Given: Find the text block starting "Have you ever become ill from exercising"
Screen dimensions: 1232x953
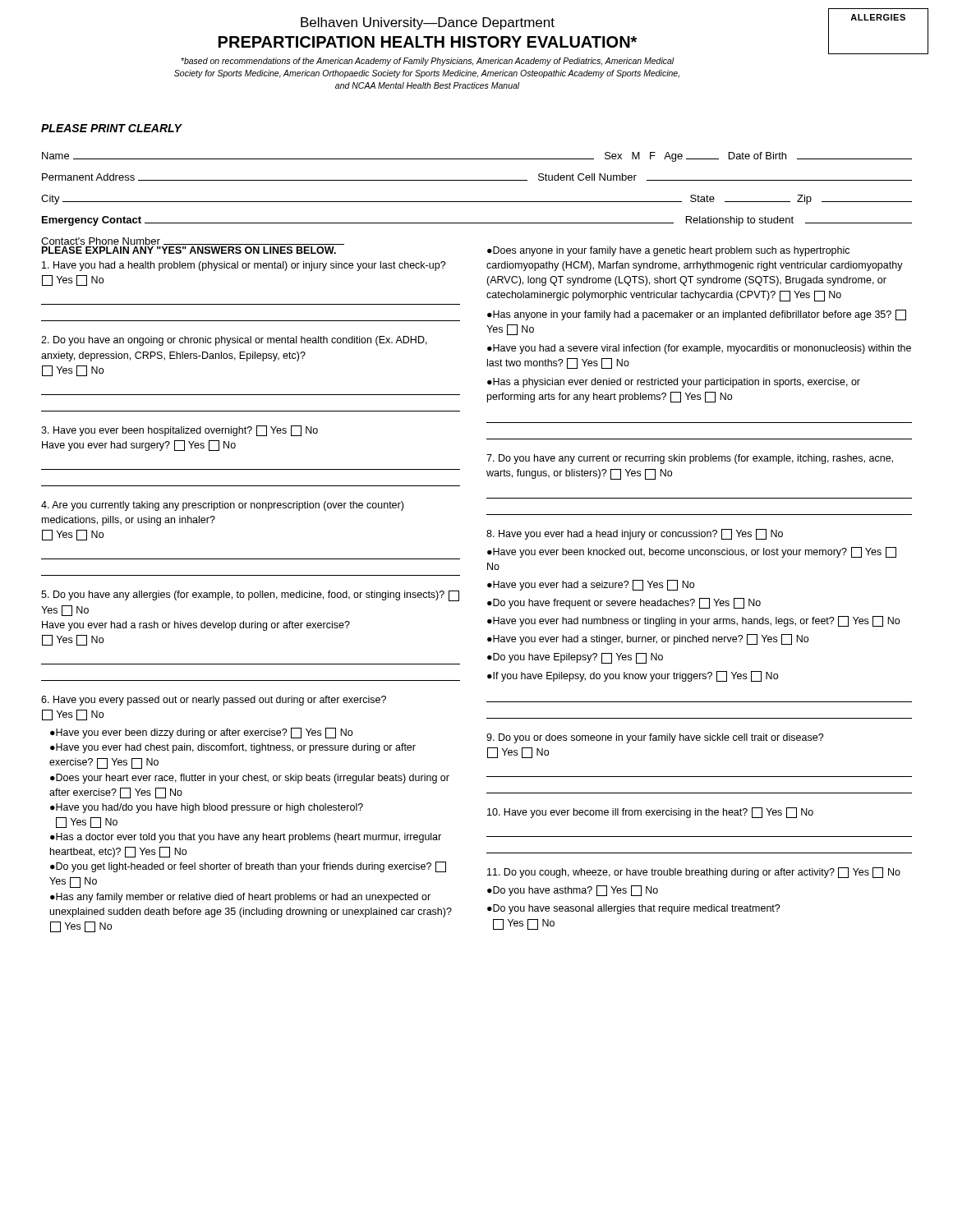Looking at the screenshot, I should point(699,829).
